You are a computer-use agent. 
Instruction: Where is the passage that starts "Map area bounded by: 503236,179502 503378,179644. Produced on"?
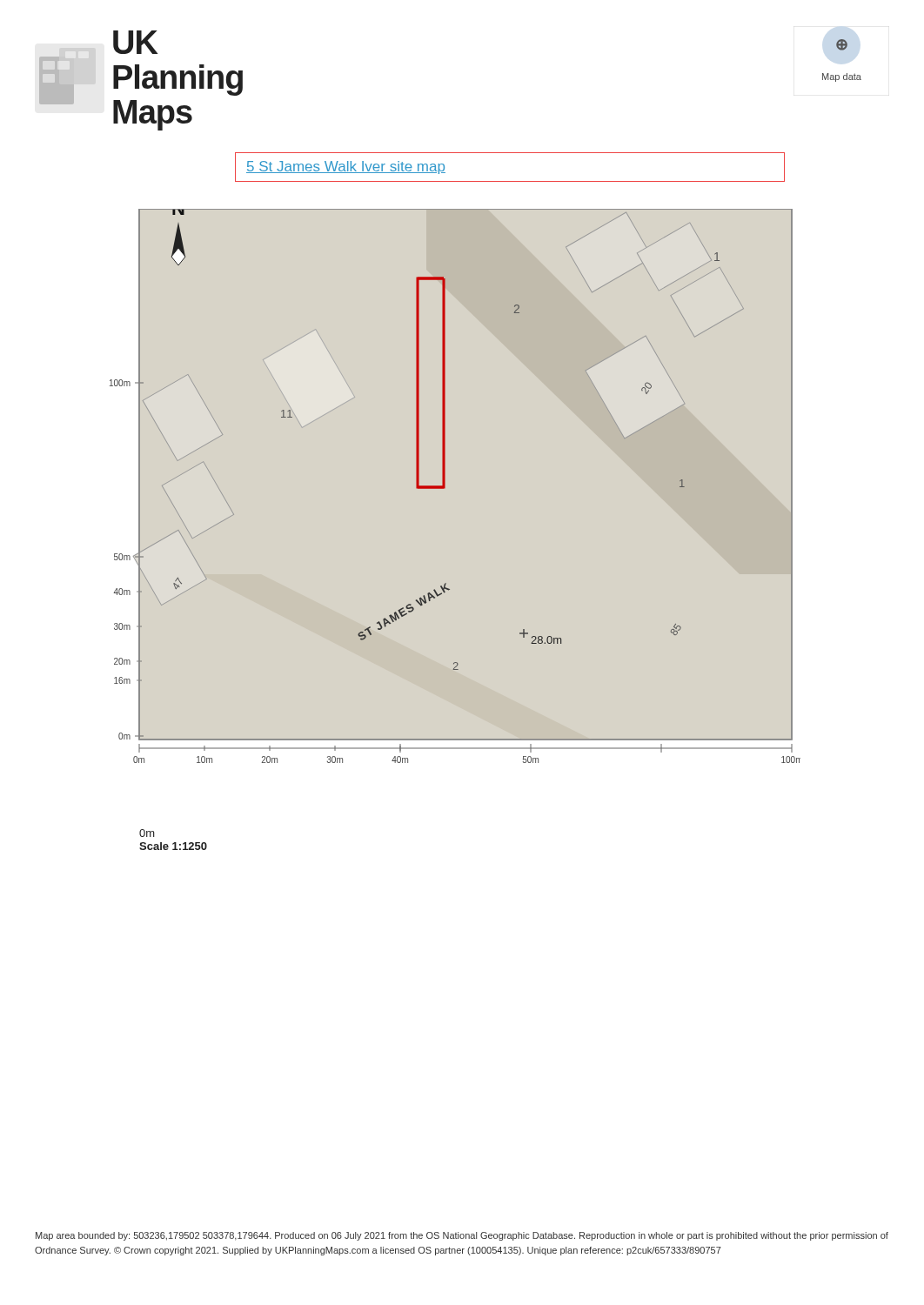(x=462, y=1243)
